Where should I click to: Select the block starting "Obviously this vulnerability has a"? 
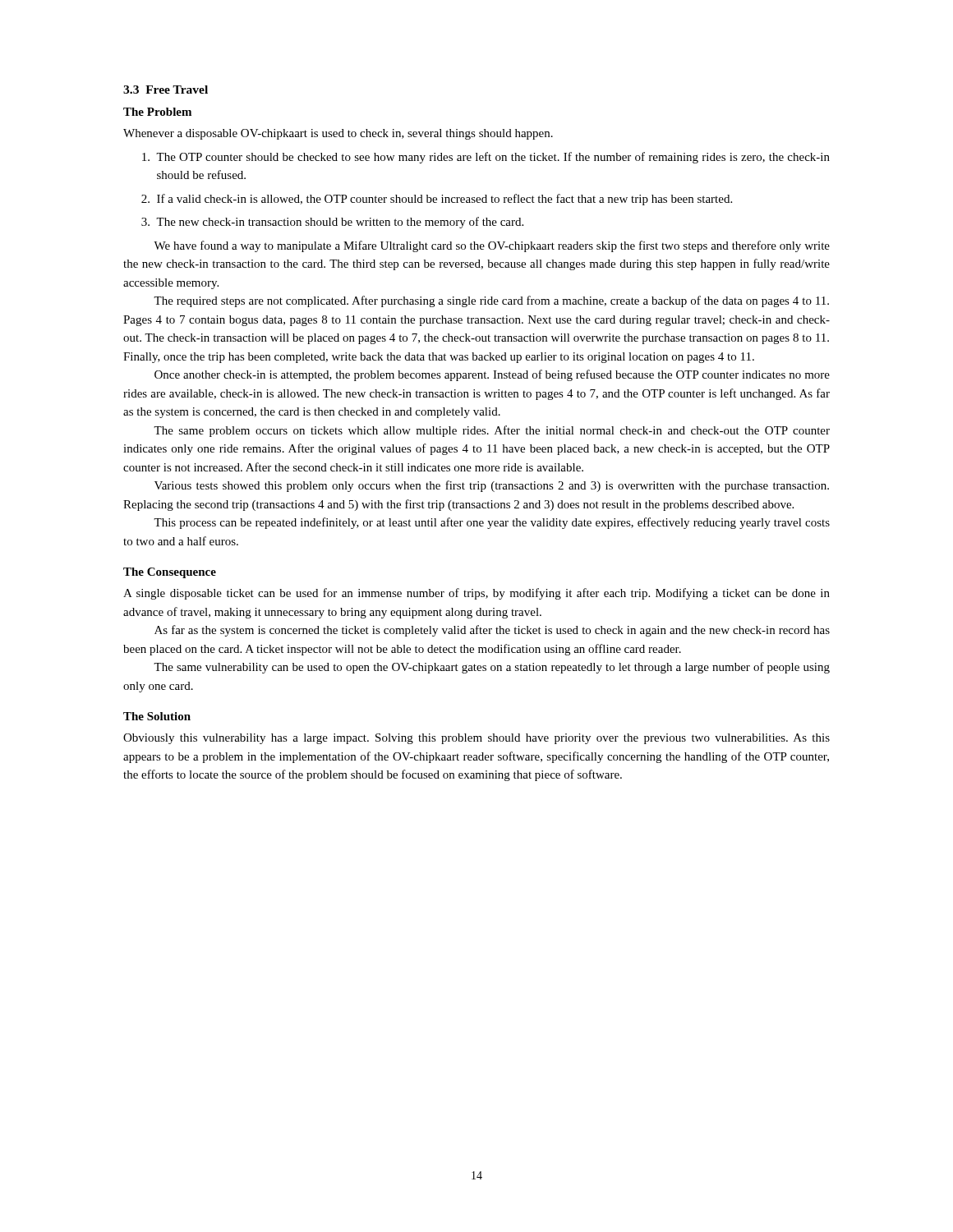(x=476, y=756)
